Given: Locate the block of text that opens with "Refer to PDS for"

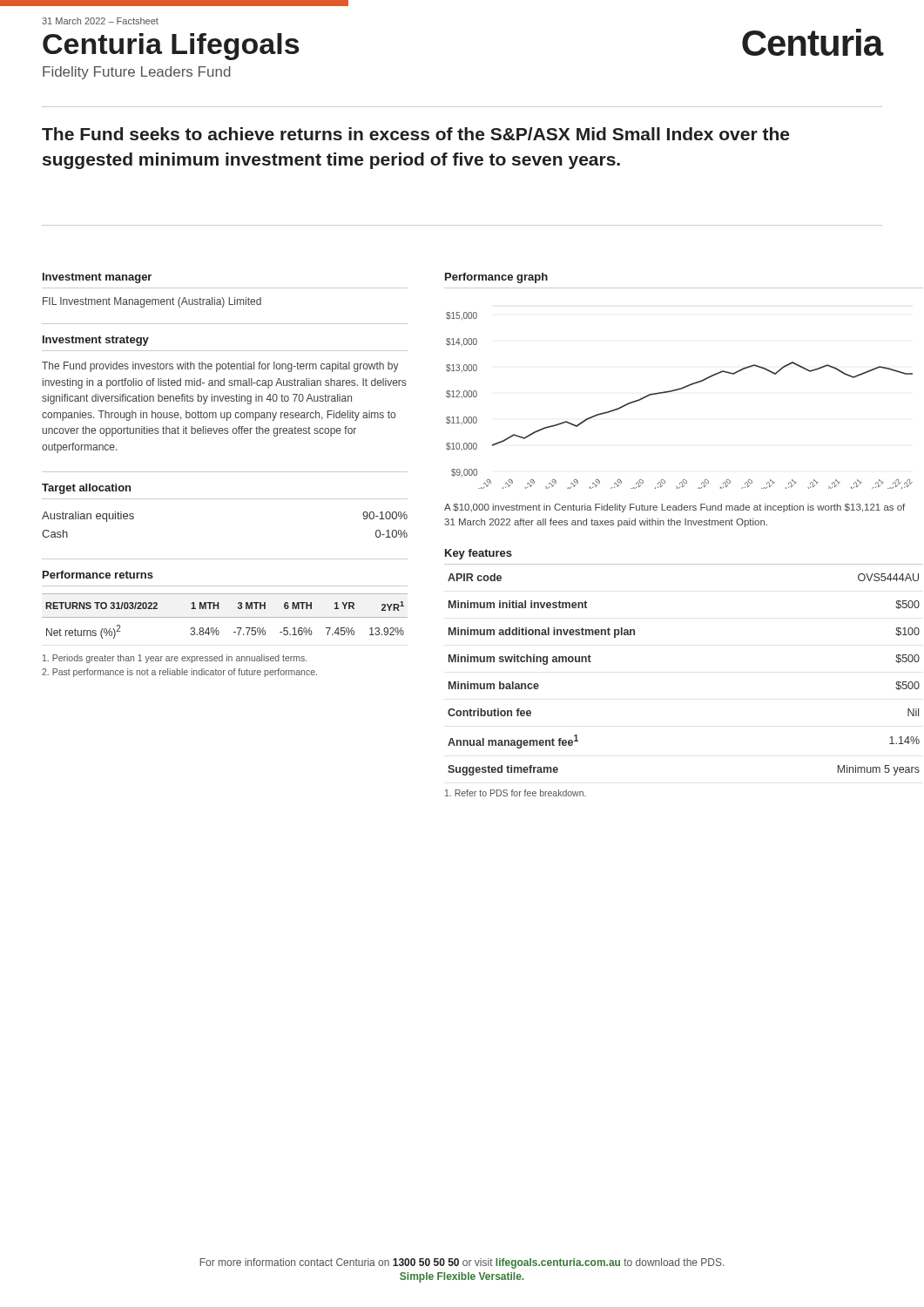Looking at the screenshot, I should point(515,793).
